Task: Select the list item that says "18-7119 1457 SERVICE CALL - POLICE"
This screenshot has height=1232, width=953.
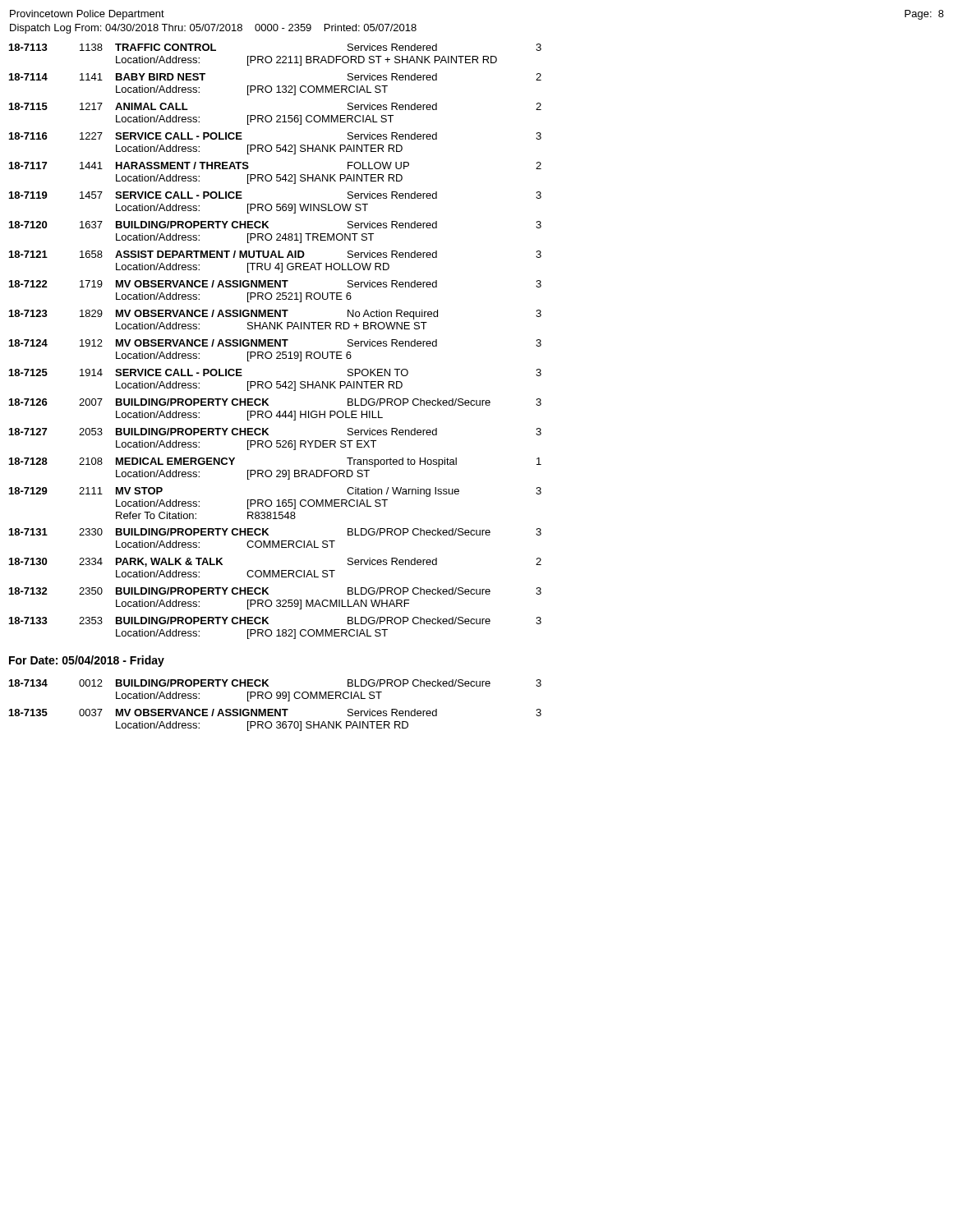Action: pyautogui.click(x=275, y=202)
